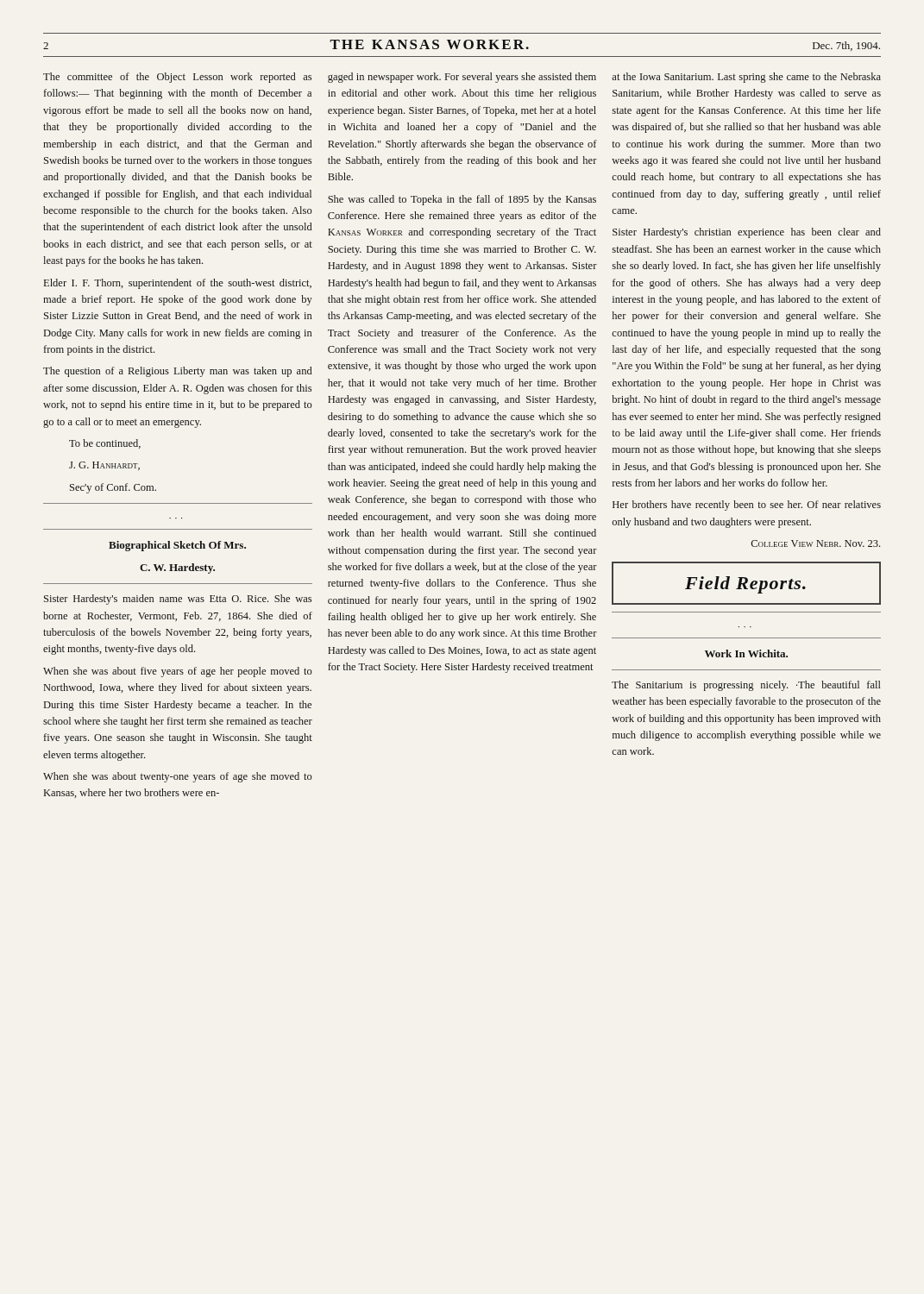Where does it say "Field Reports."?
The width and height of the screenshot is (924, 1294).
(746, 583)
